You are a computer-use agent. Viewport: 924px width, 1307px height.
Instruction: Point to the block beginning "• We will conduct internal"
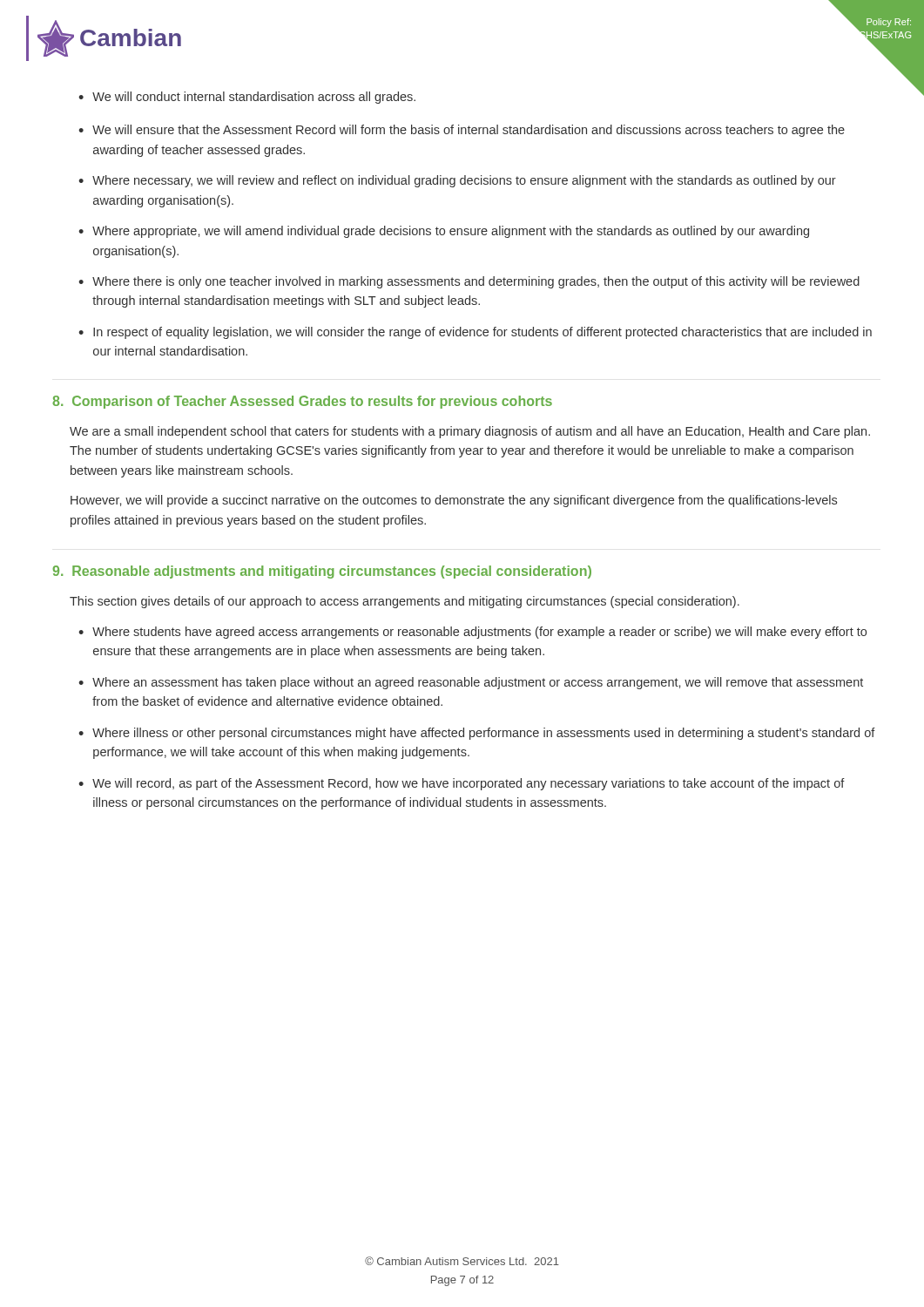[247, 98]
